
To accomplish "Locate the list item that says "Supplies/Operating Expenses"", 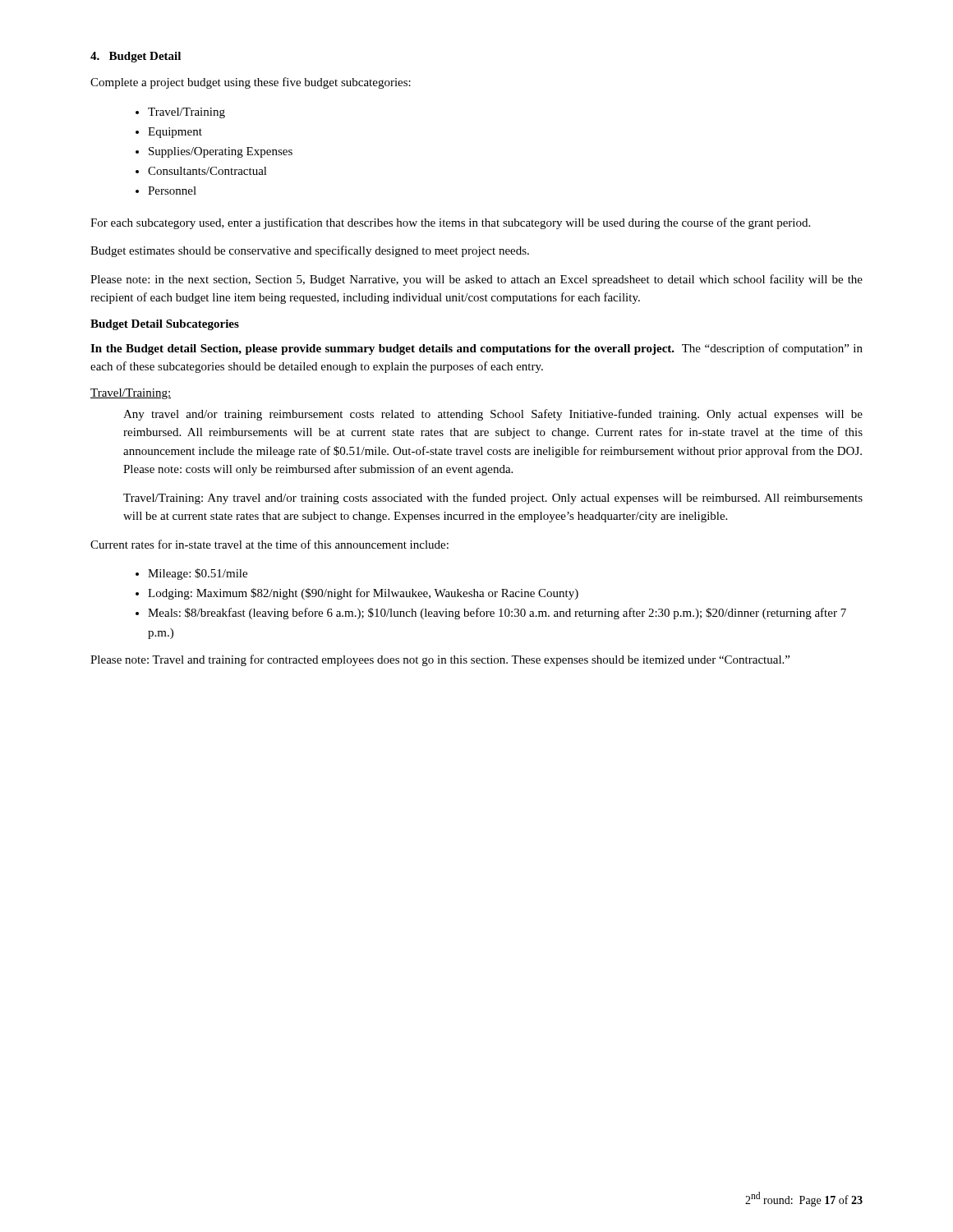I will click(220, 151).
